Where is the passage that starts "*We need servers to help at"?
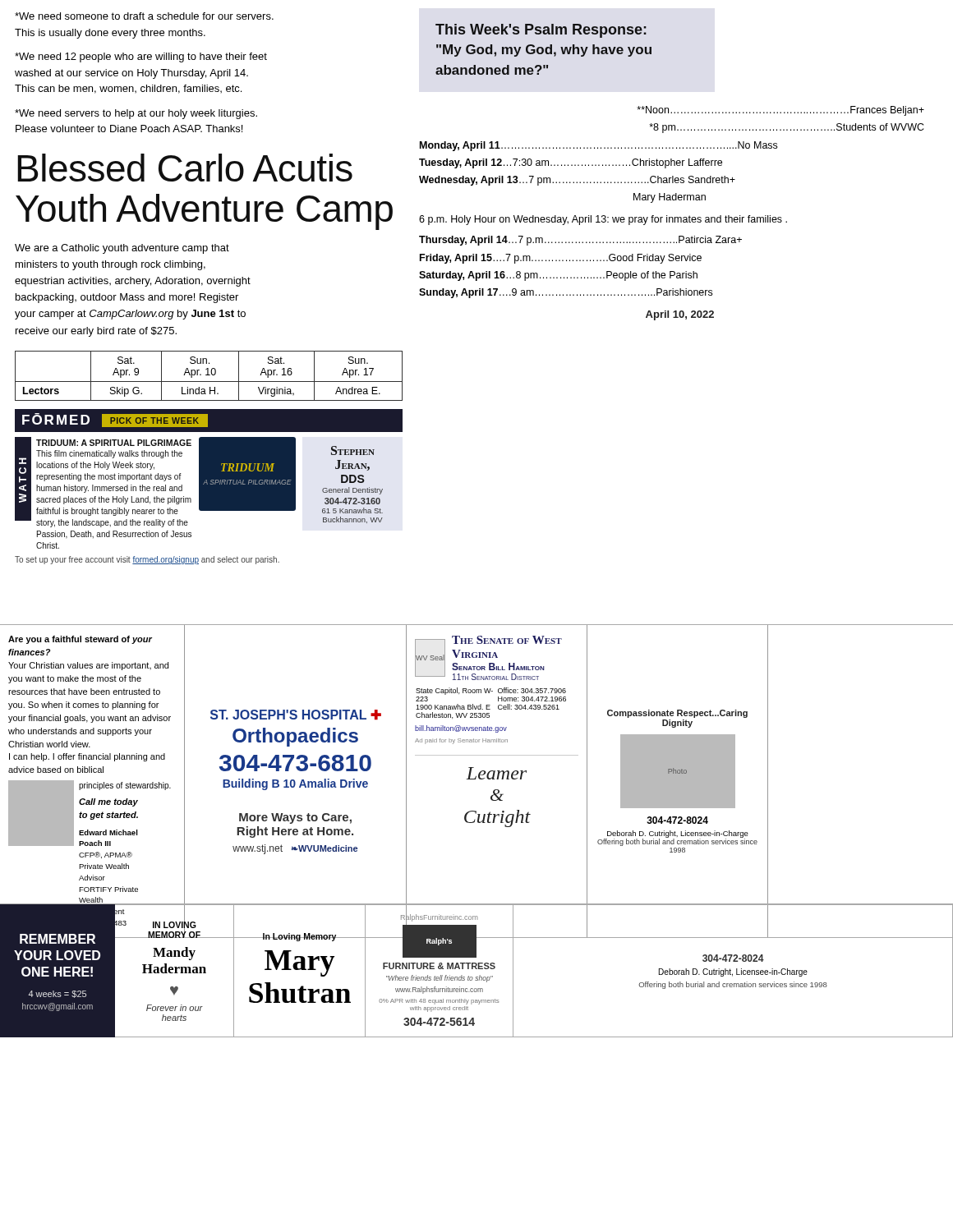 tap(136, 120)
